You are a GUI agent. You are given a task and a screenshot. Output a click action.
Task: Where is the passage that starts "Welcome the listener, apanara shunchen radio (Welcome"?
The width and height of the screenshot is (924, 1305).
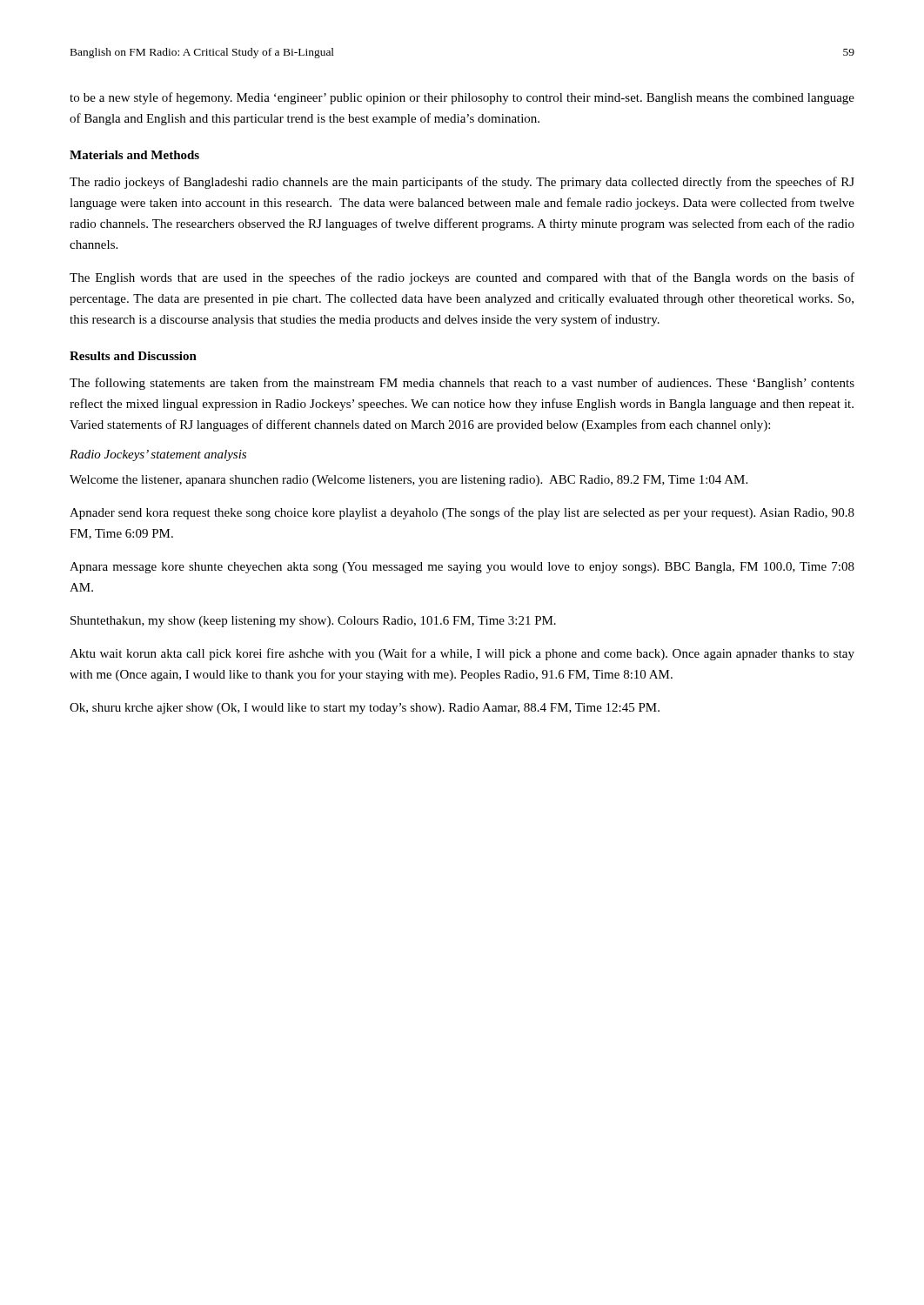coord(409,479)
